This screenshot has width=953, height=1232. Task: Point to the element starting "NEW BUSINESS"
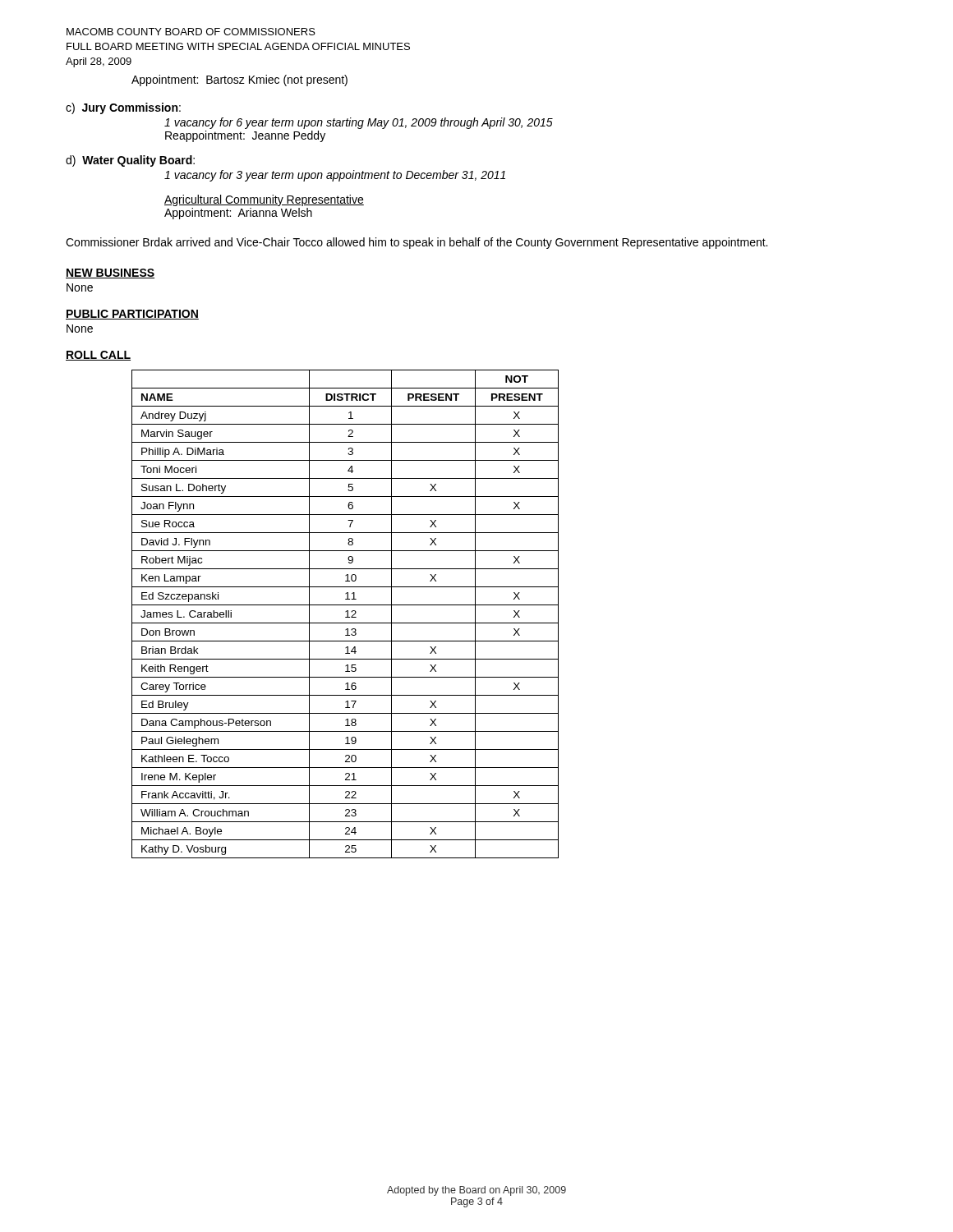(110, 272)
